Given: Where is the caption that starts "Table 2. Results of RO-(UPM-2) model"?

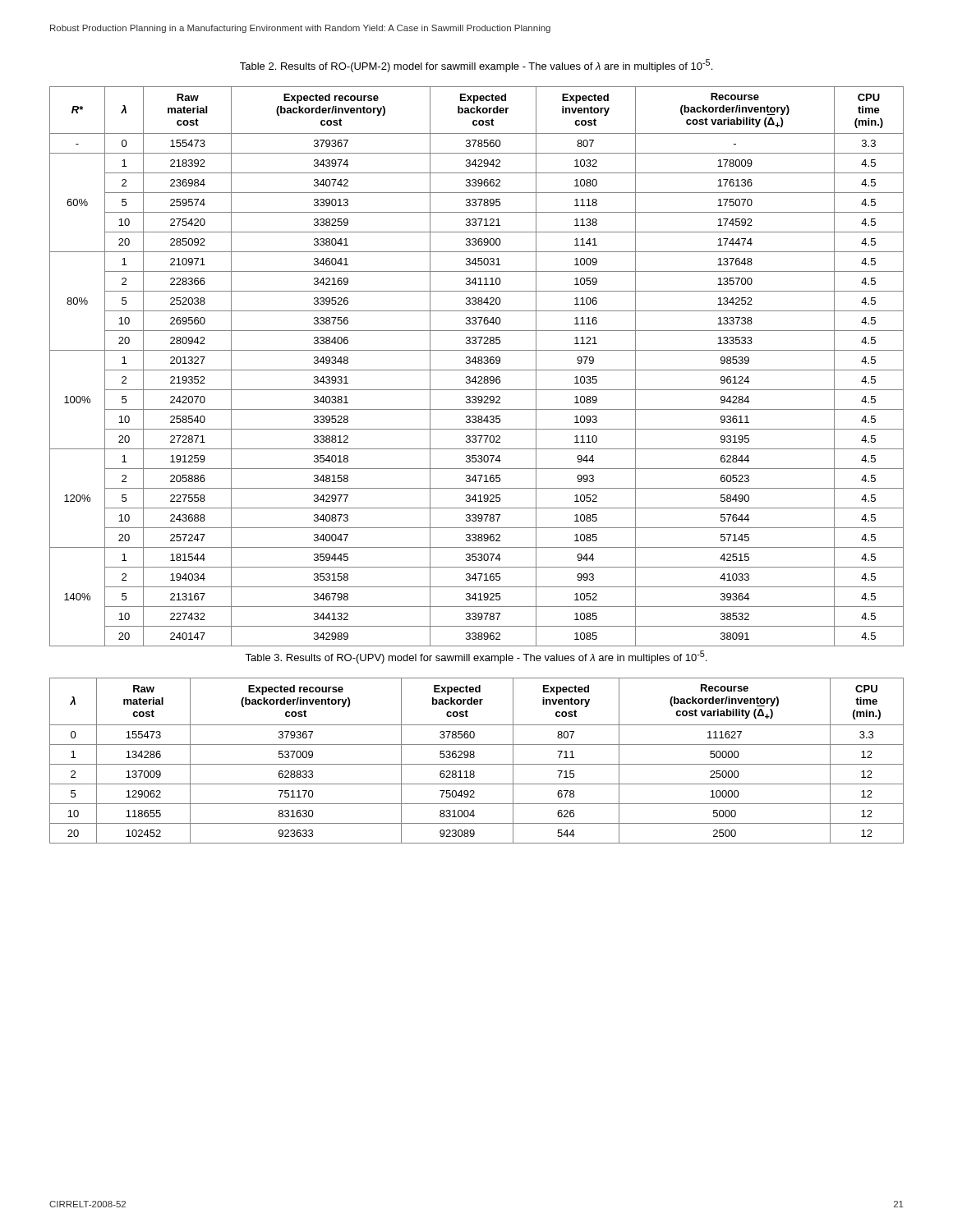Looking at the screenshot, I should (x=476, y=65).
